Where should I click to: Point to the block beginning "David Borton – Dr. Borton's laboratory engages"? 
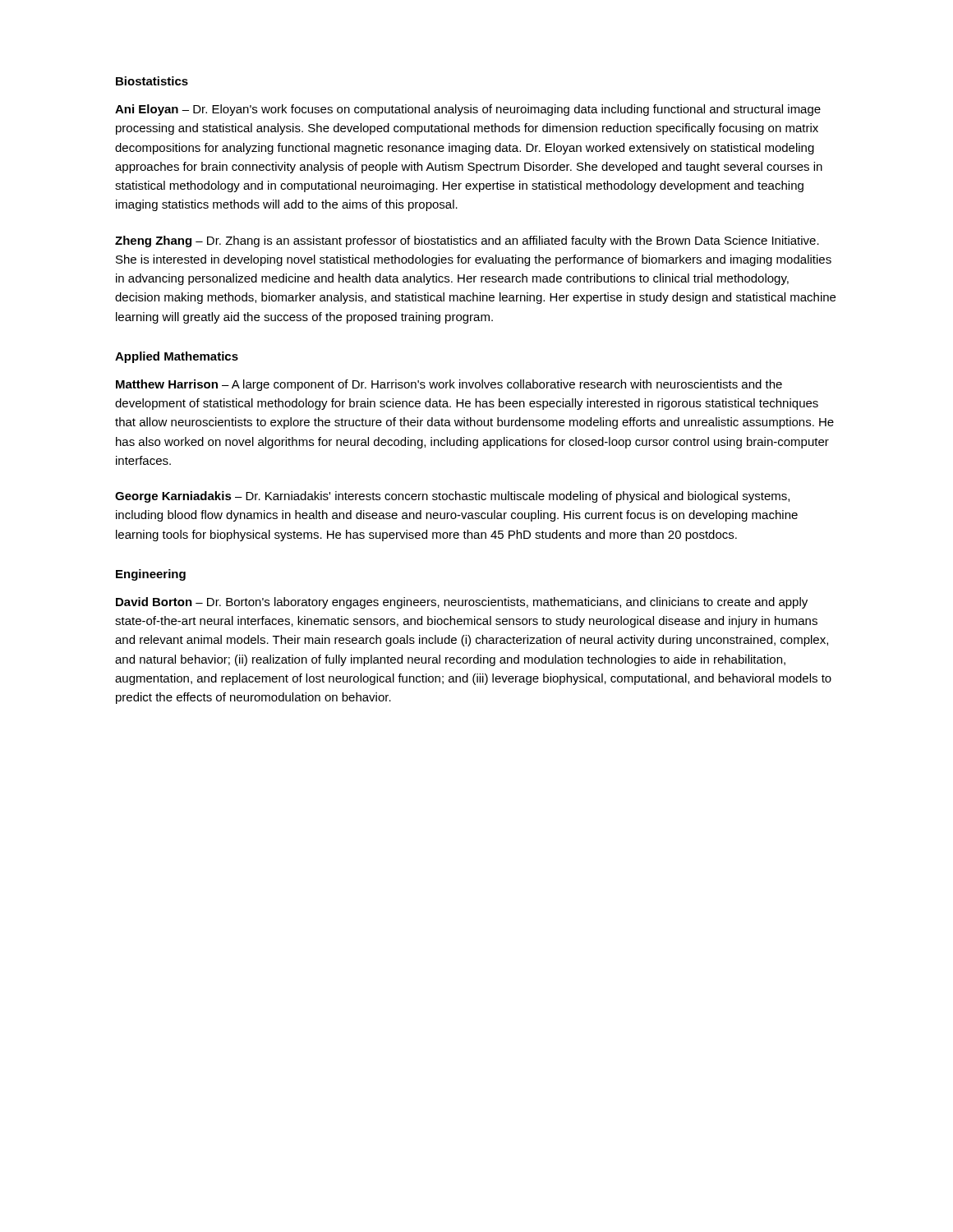[x=473, y=649]
